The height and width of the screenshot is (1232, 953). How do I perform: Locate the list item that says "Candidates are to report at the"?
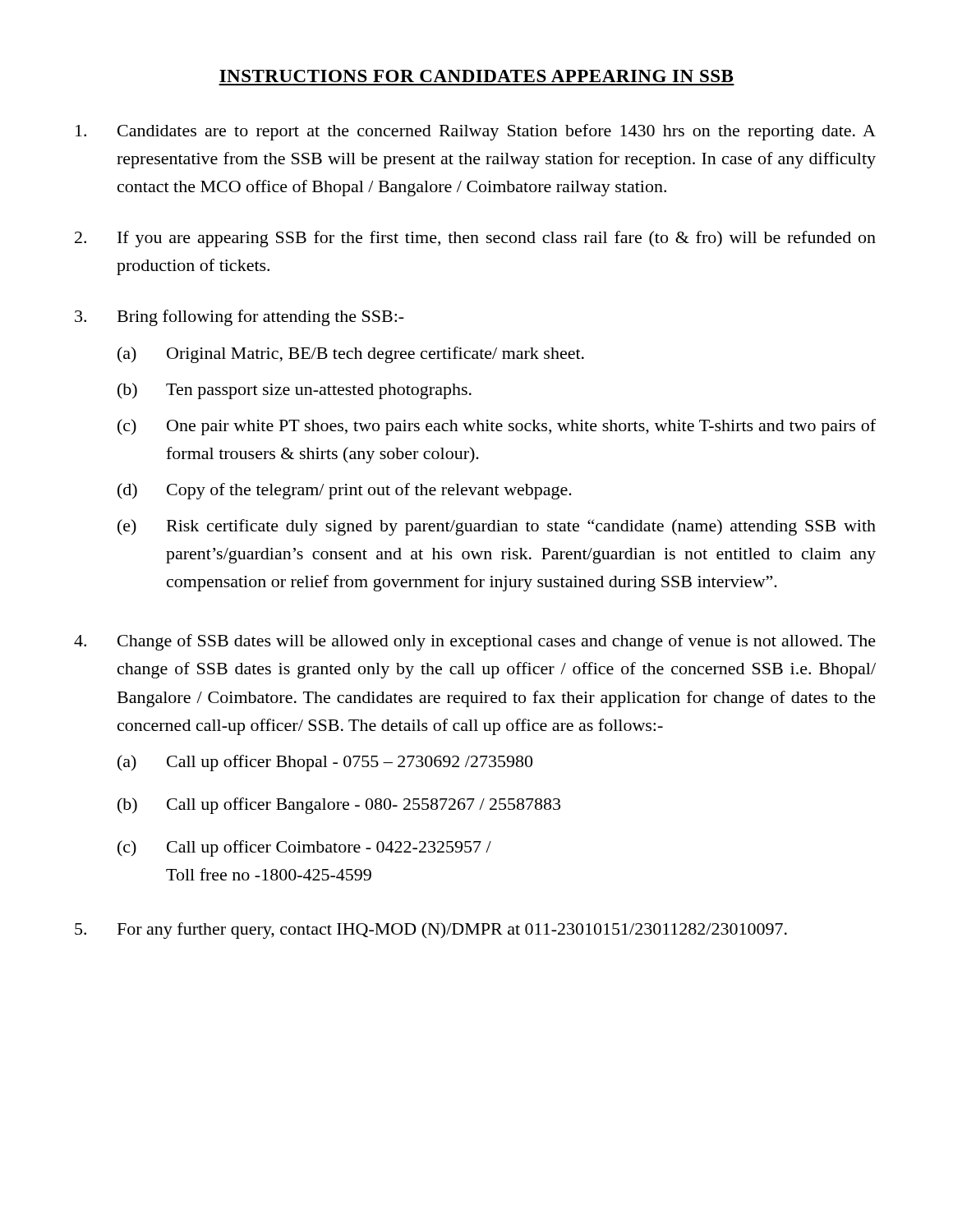(x=475, y=159)
